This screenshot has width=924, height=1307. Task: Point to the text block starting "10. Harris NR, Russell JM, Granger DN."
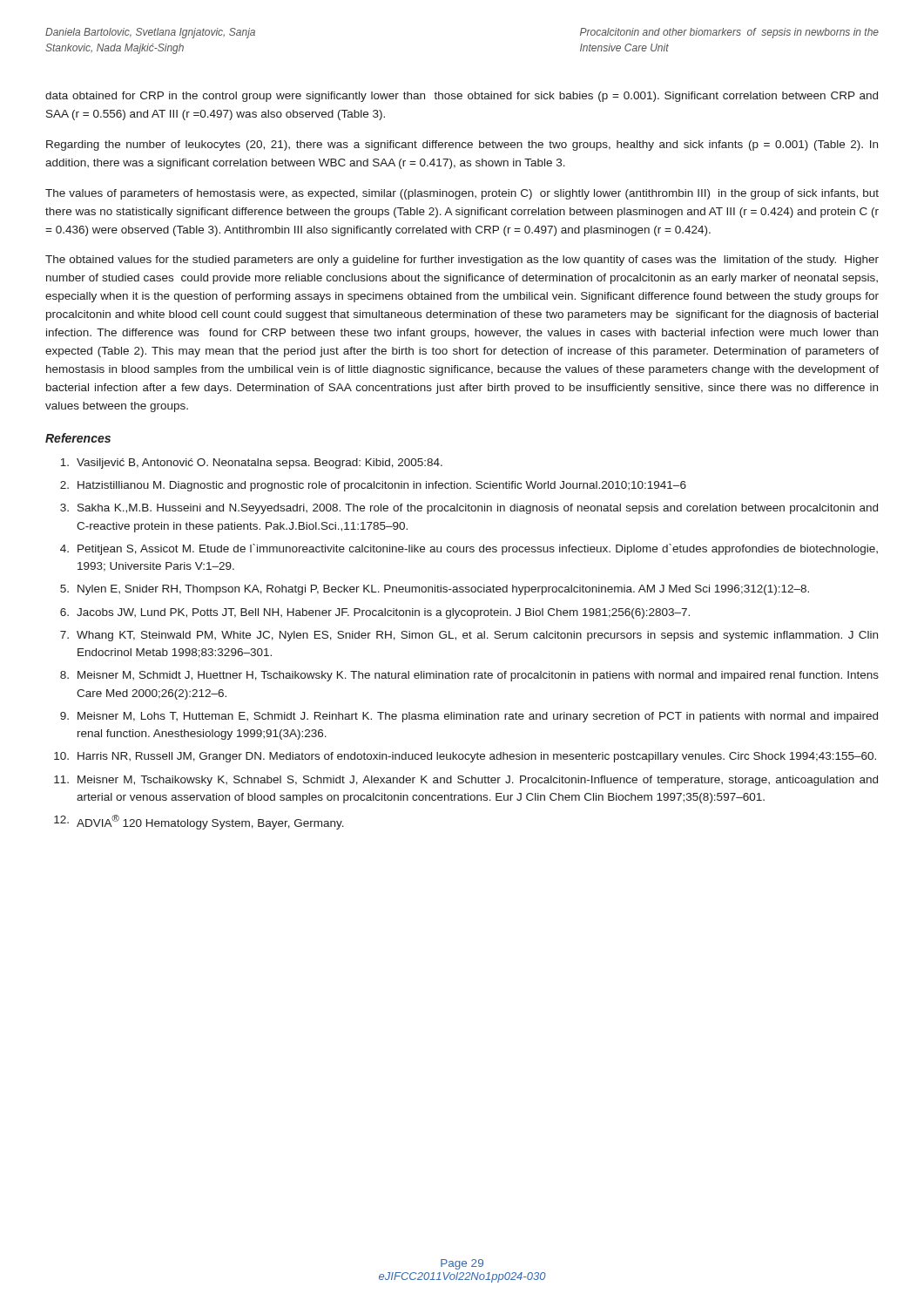[462, 757]
